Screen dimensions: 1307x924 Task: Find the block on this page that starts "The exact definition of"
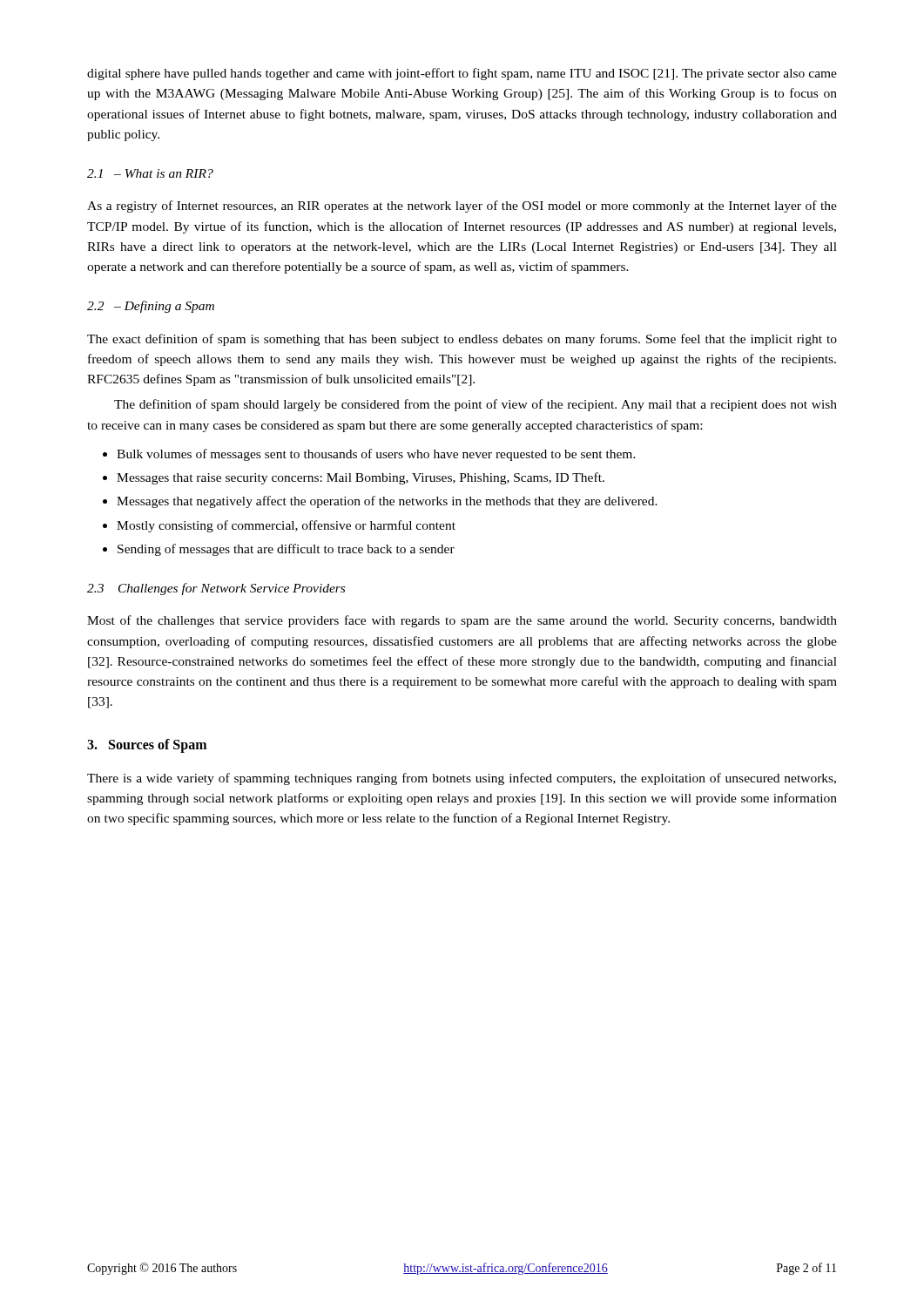coord(462,358)
